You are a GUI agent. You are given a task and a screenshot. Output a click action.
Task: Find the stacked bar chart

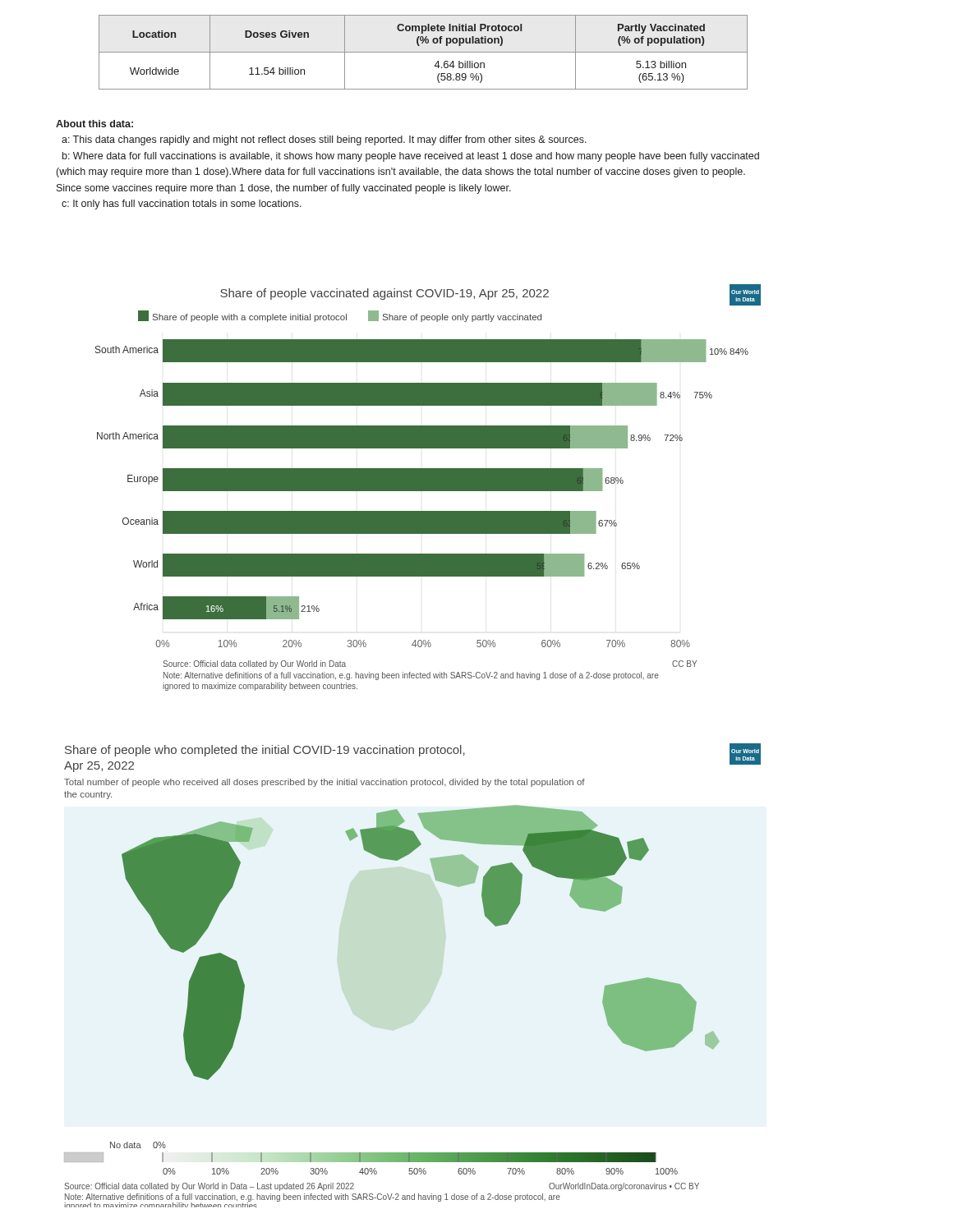[x=417, y=497]
